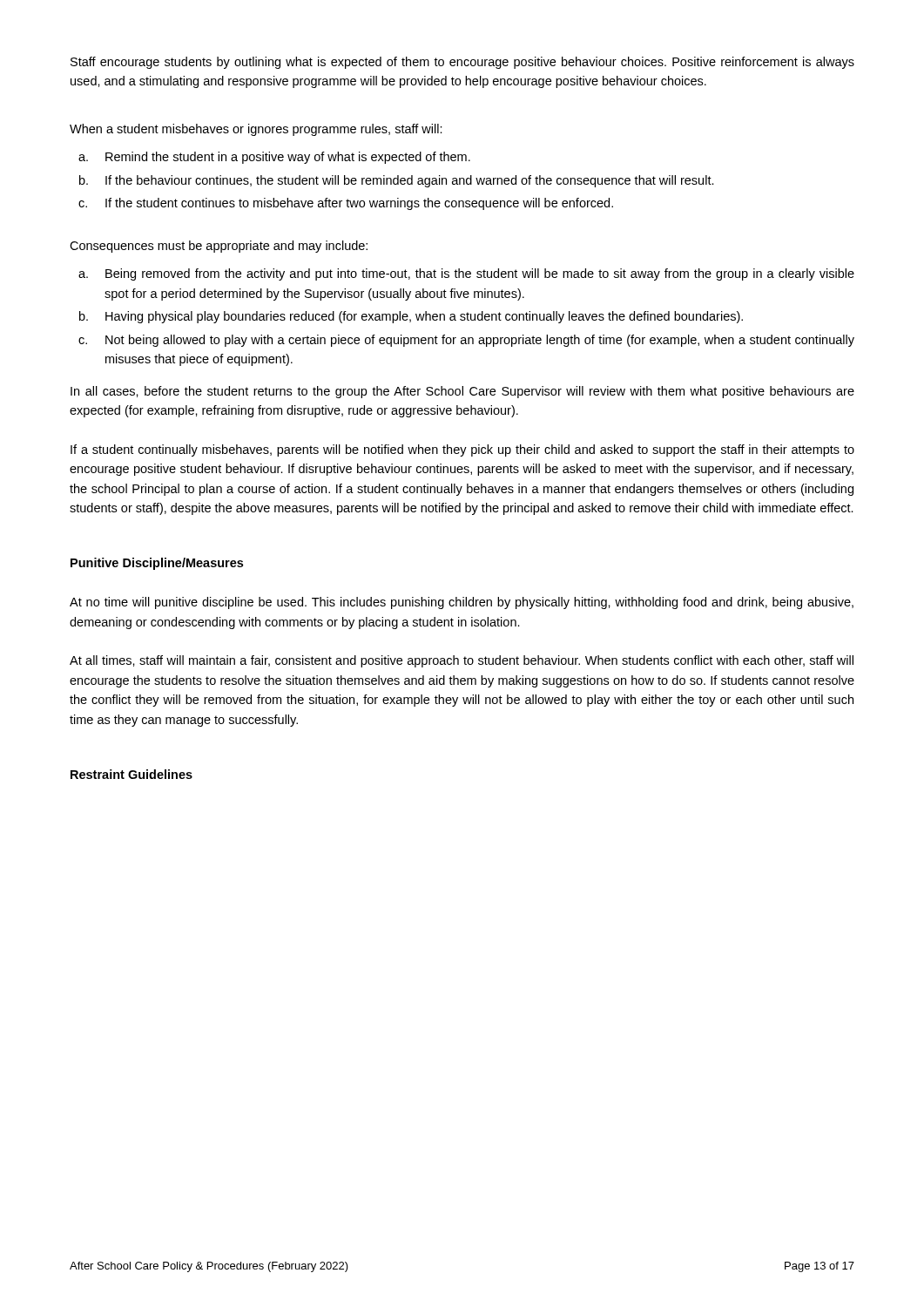The image size is (924, 1307).
Task: Click the passage that begins "If a student continually misbehaves, parents will"
Action: click(462, 479)
